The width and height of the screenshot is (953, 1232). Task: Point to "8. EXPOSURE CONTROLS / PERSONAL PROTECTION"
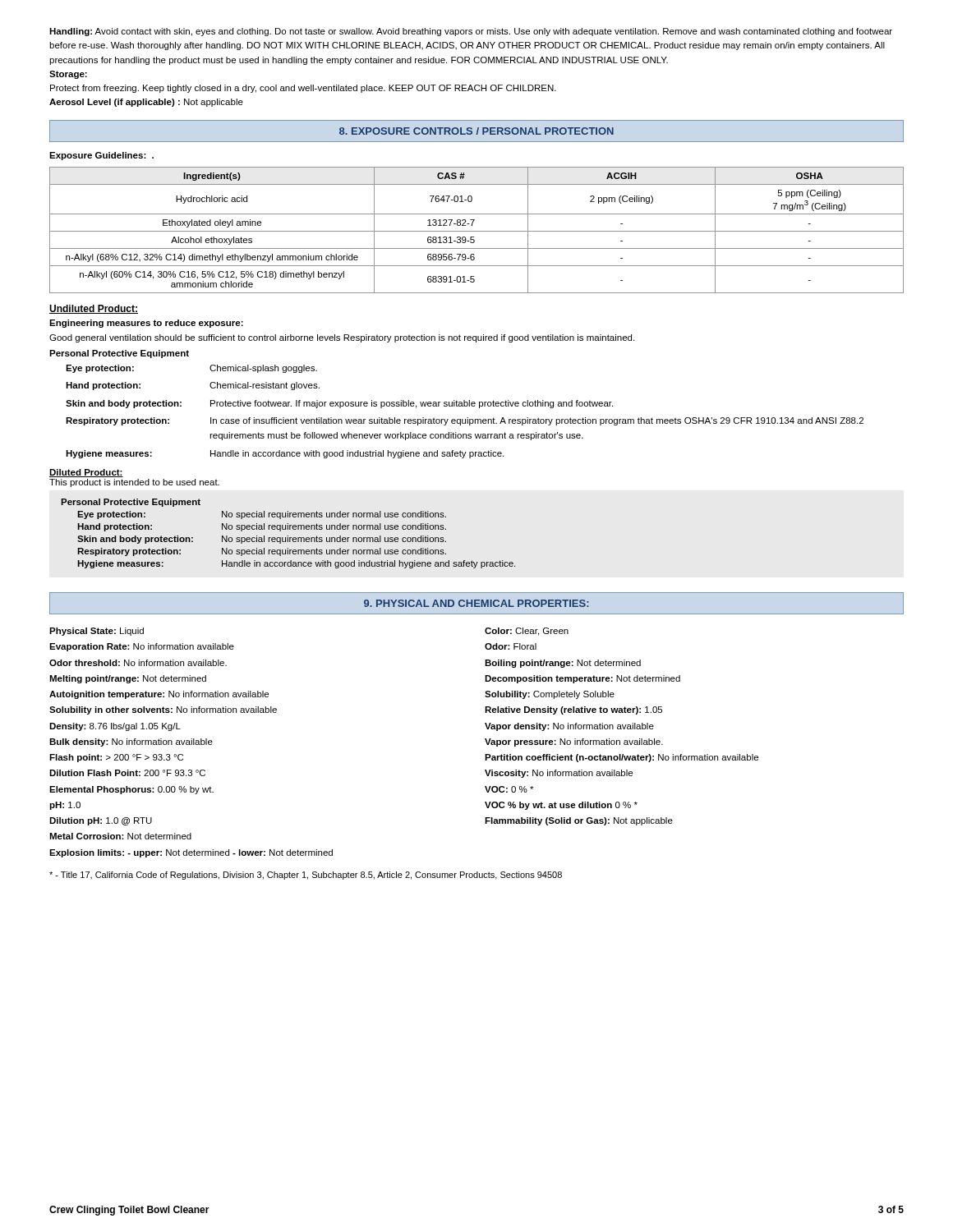pos(476,131)
